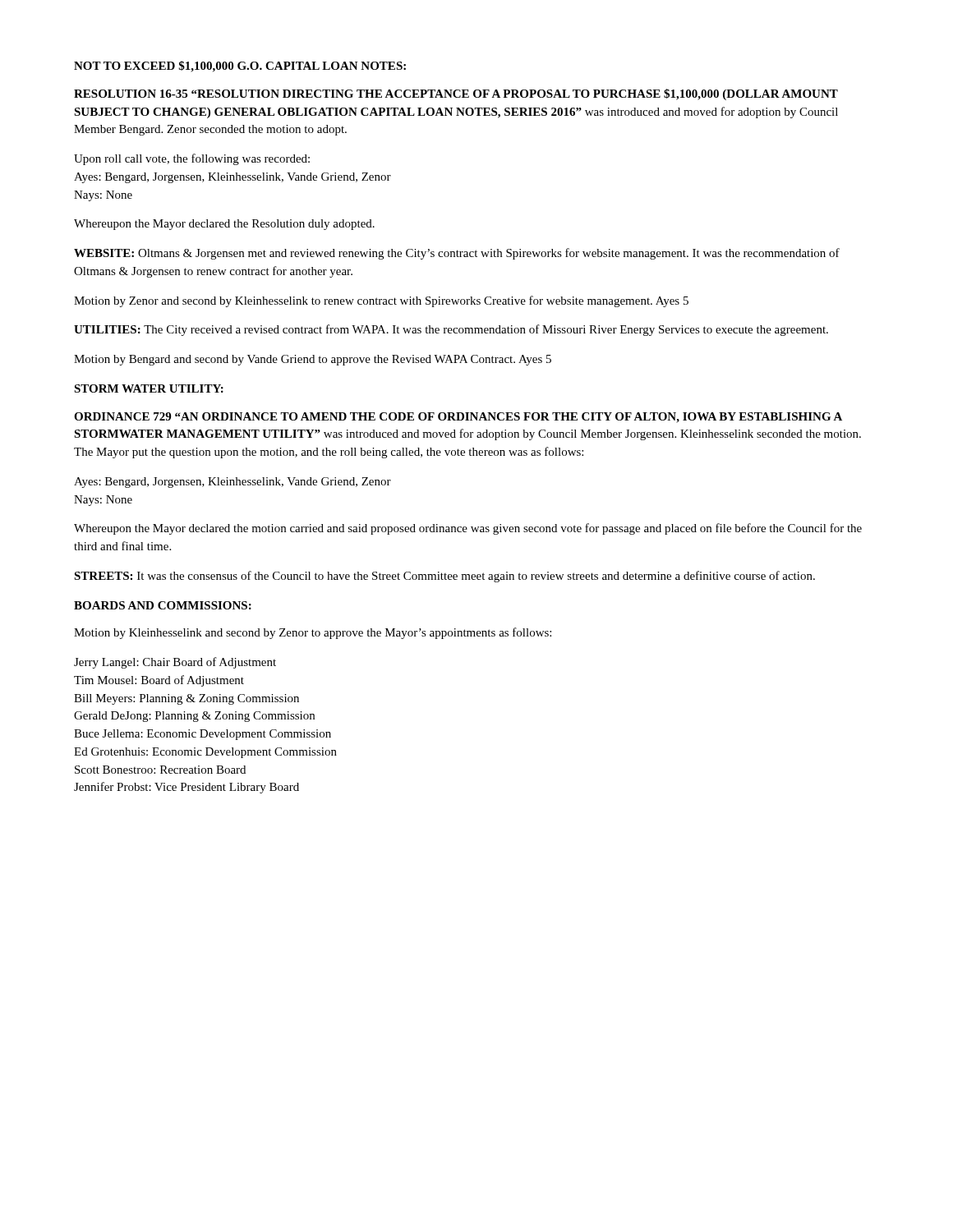Viewport: 953px width, 1232px height.
Task: Where is the passage that starts "Upon roll call vote, the"?
Action: (x=232, y=176)
